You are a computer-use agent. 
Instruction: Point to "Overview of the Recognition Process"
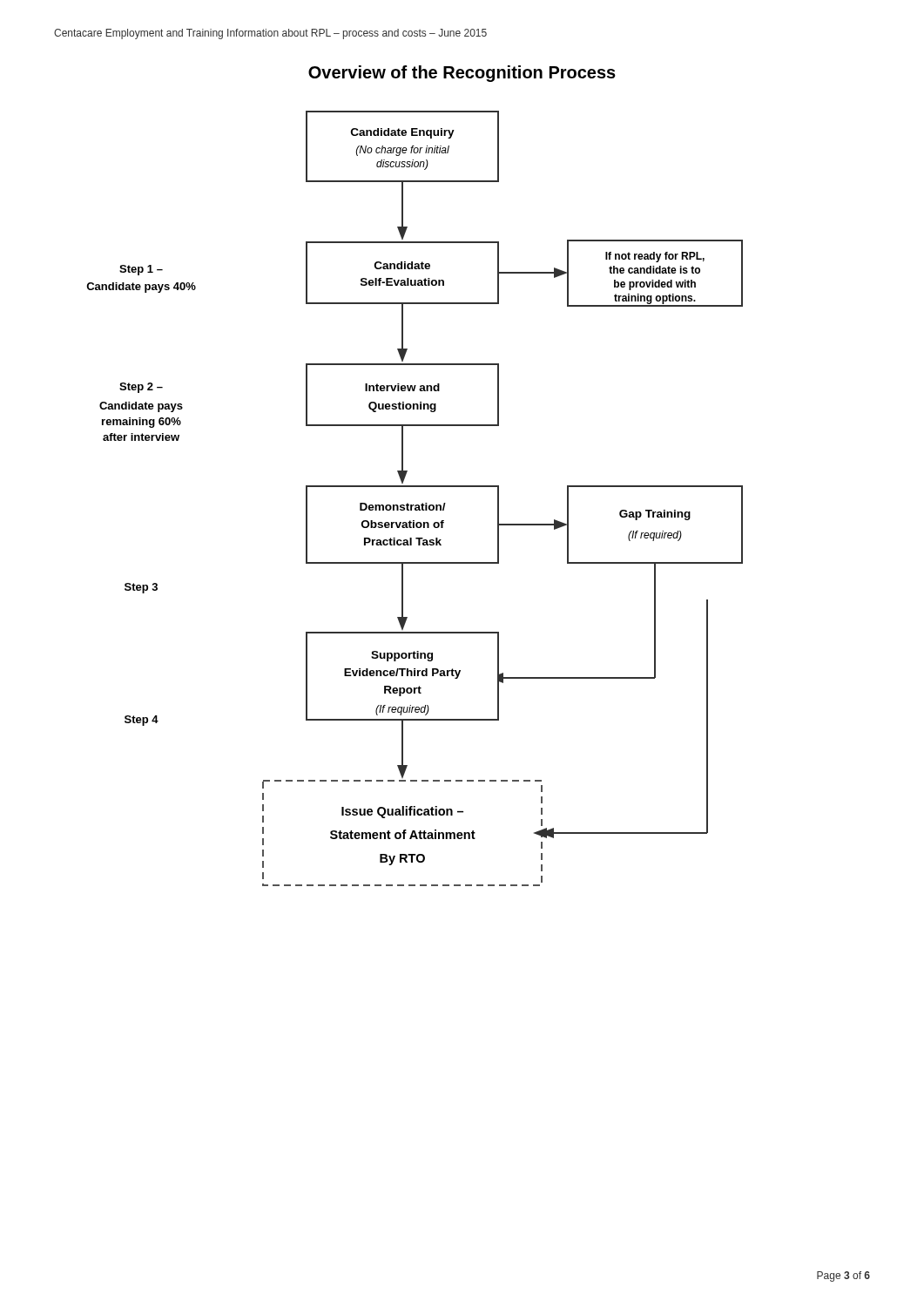point(462,73)
